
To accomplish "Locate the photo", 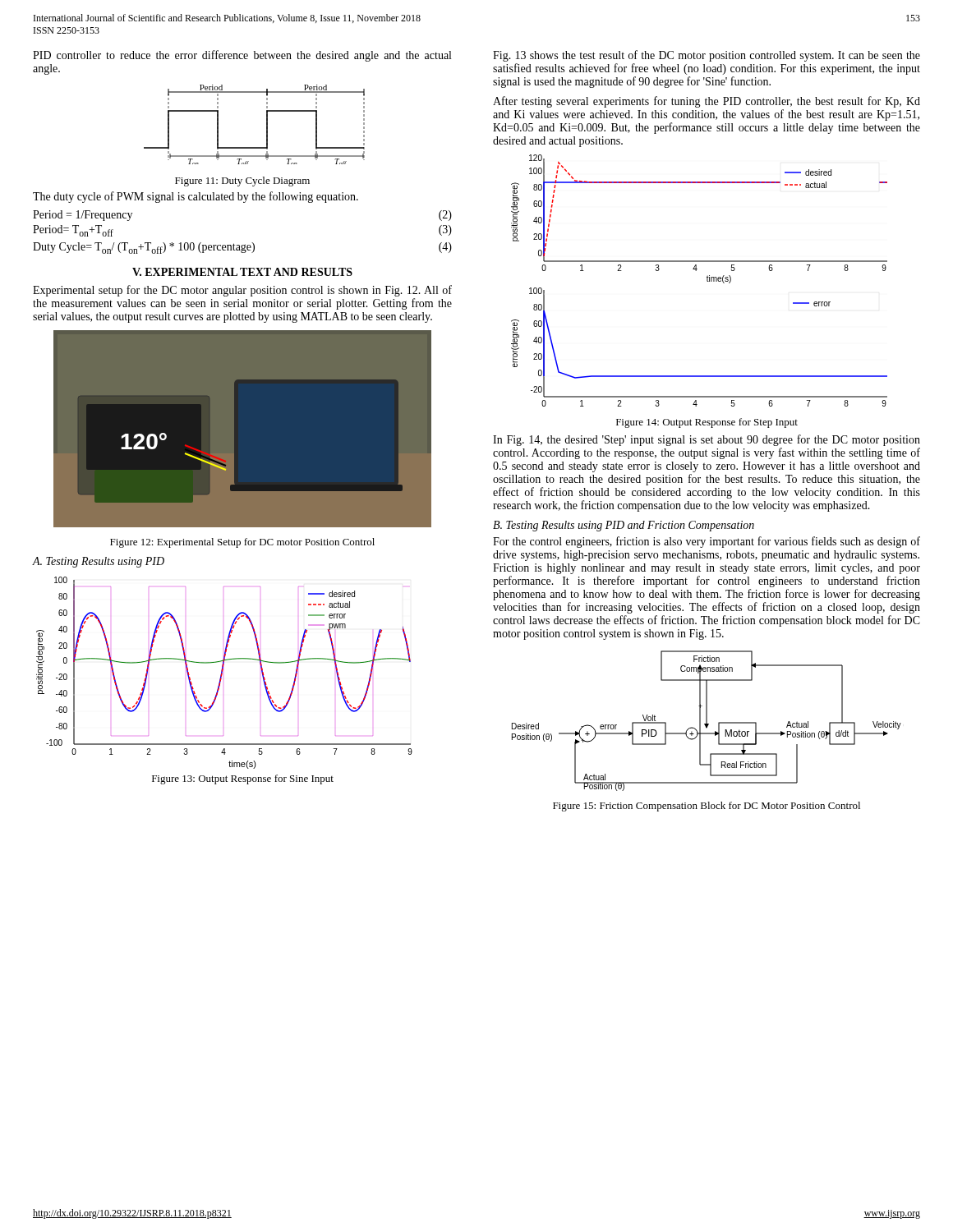I will point(242,430).
